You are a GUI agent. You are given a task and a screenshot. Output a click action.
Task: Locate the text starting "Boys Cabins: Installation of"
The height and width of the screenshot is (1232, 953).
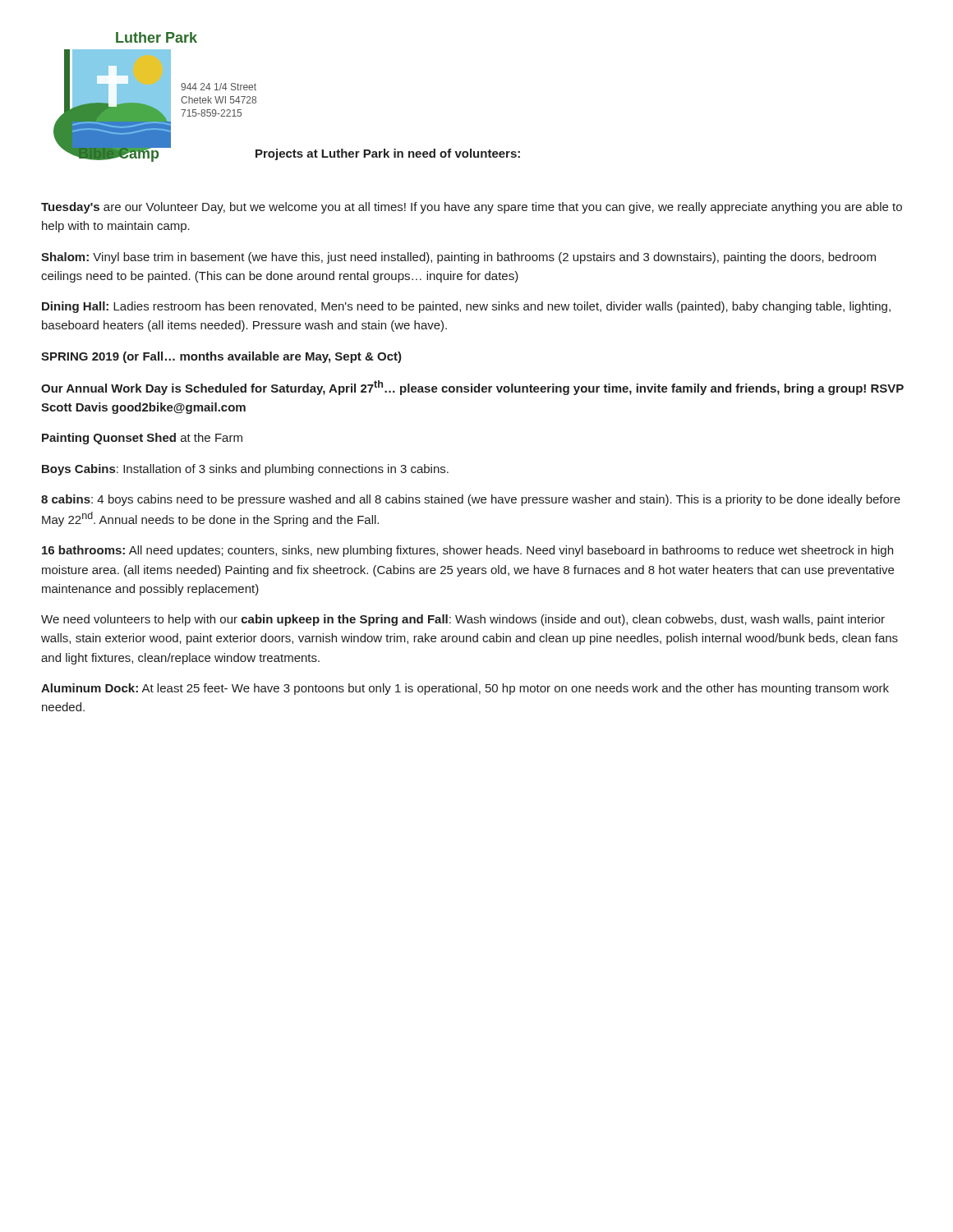coord(245,468)
